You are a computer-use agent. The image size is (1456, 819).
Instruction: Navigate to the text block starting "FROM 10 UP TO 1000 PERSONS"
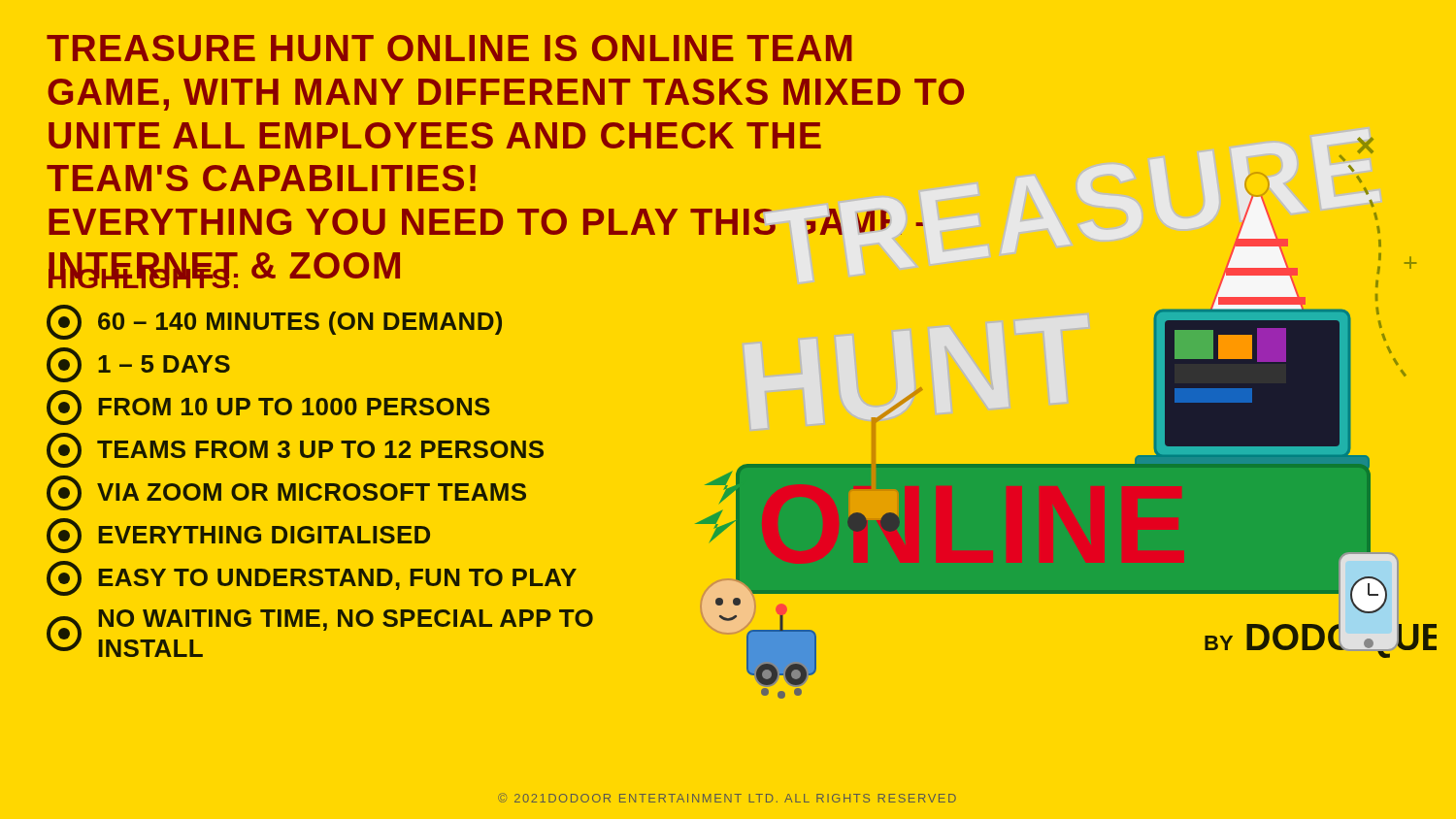pyautogui.click(x=269, y=408)
